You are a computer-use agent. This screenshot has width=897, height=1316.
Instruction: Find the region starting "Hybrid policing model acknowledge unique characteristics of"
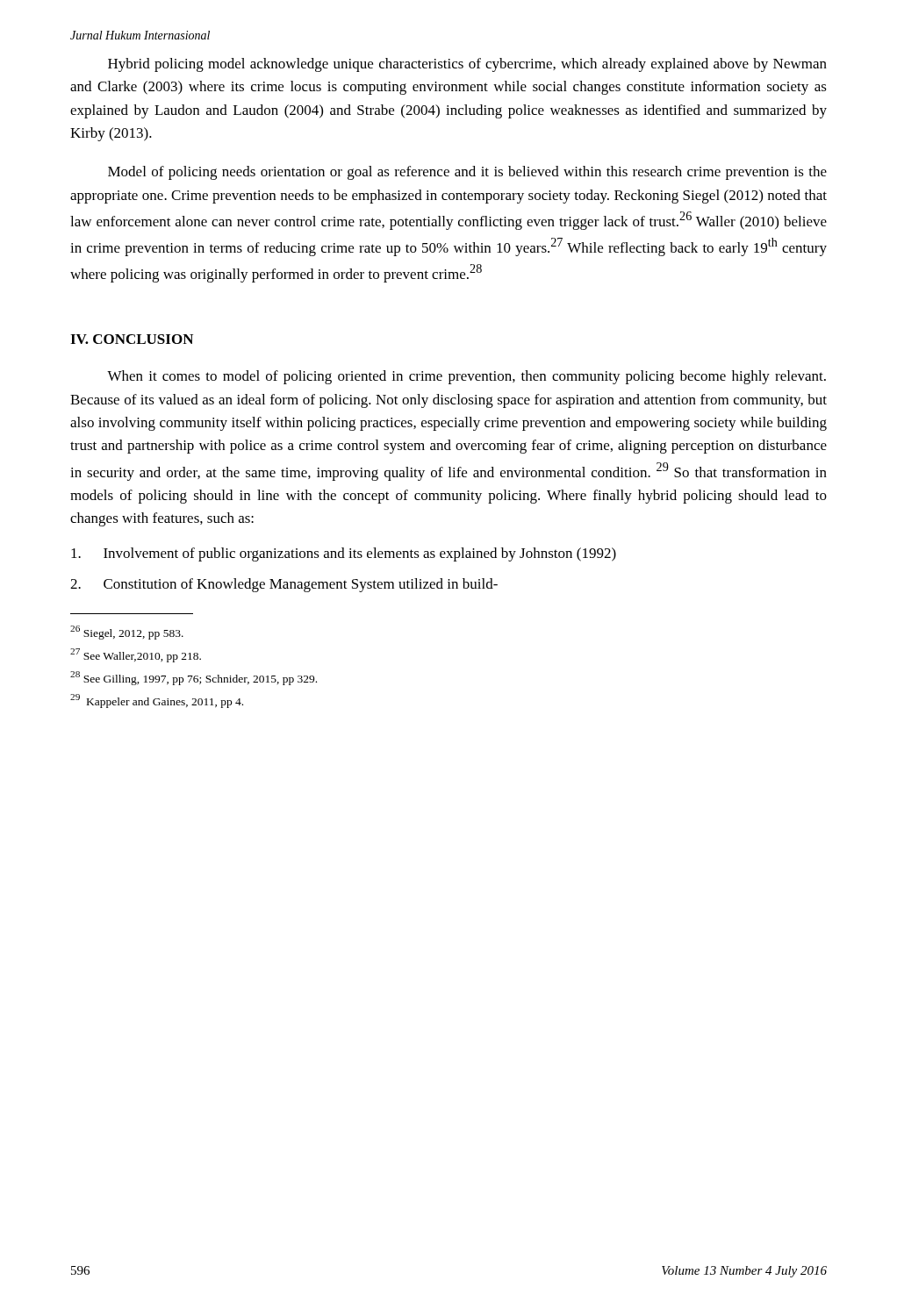[x=448, y=99]
